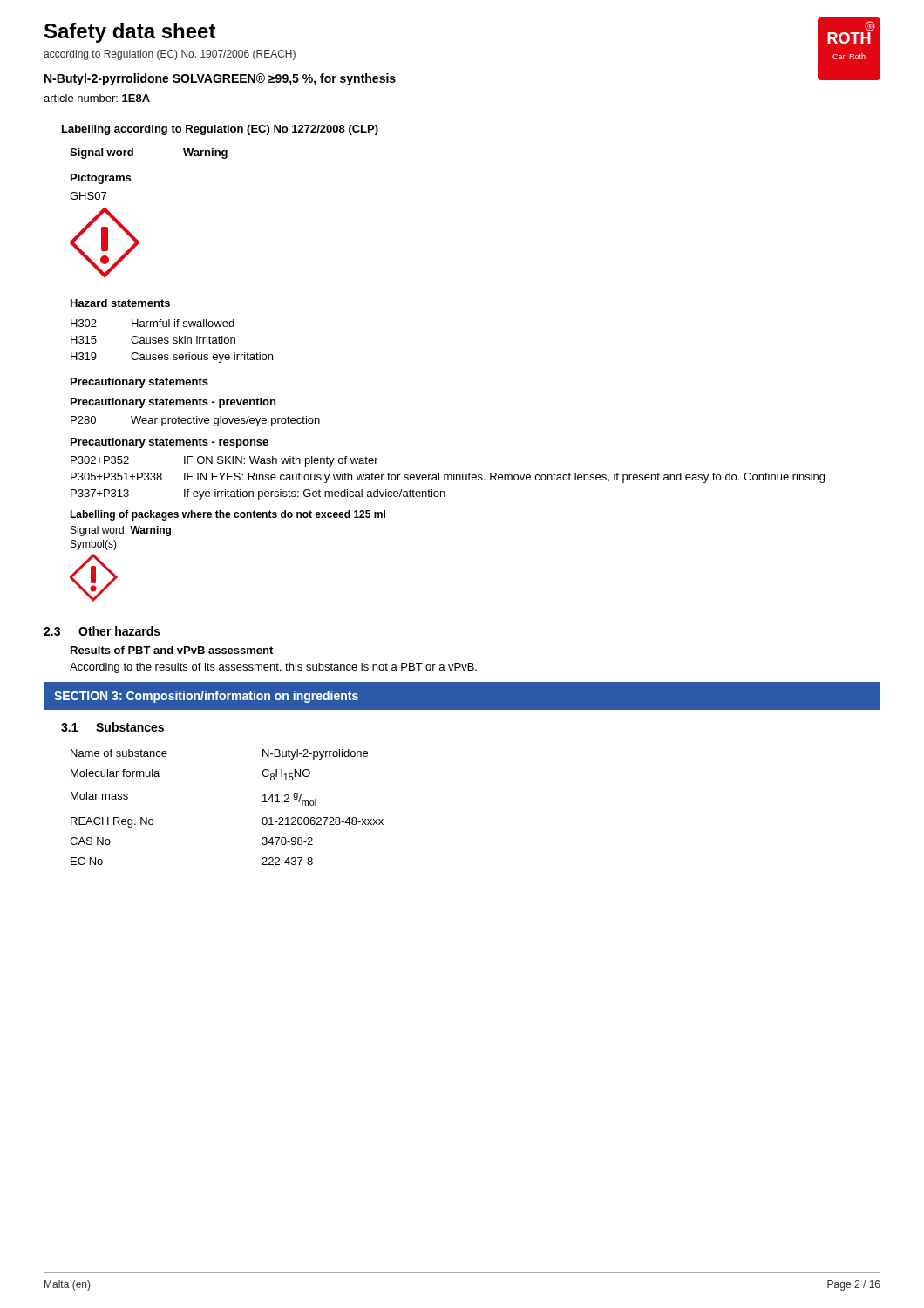Click on the logo
This screenshot has height=1308, width=924.
(x=849, y=49)
